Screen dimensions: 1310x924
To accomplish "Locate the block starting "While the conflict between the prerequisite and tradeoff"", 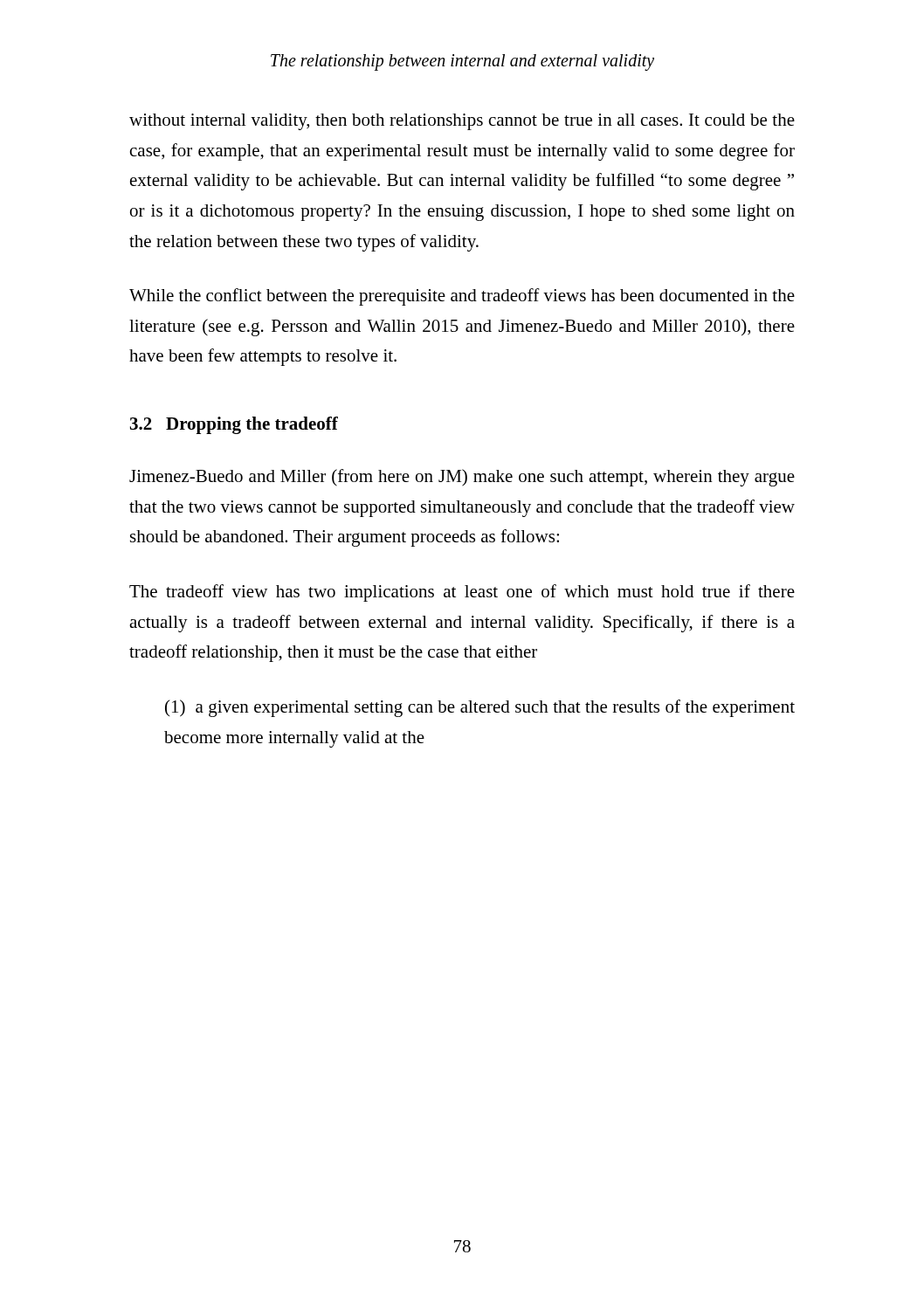I will (462, 326).
